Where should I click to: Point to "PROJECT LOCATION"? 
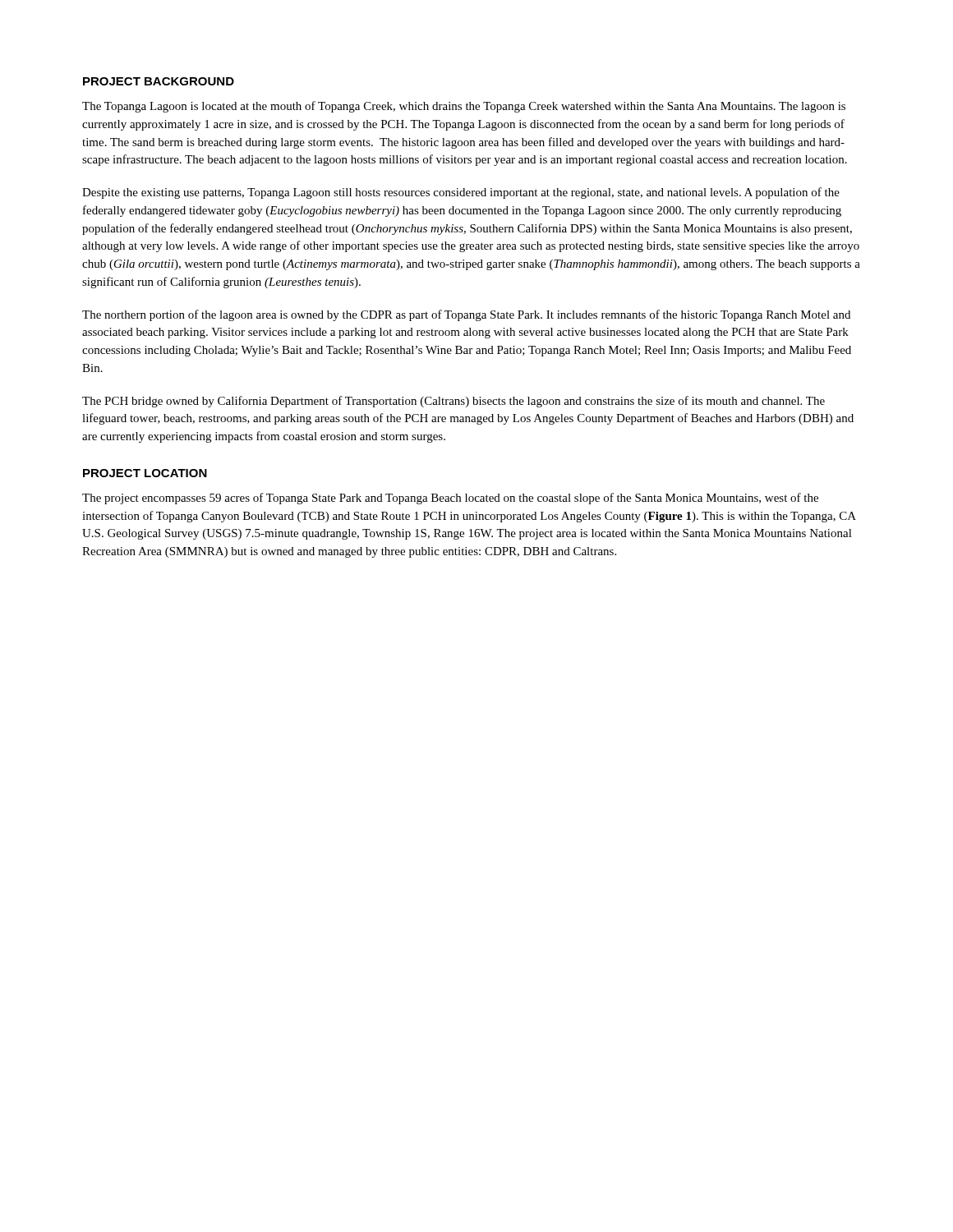[x=145, y=472]
